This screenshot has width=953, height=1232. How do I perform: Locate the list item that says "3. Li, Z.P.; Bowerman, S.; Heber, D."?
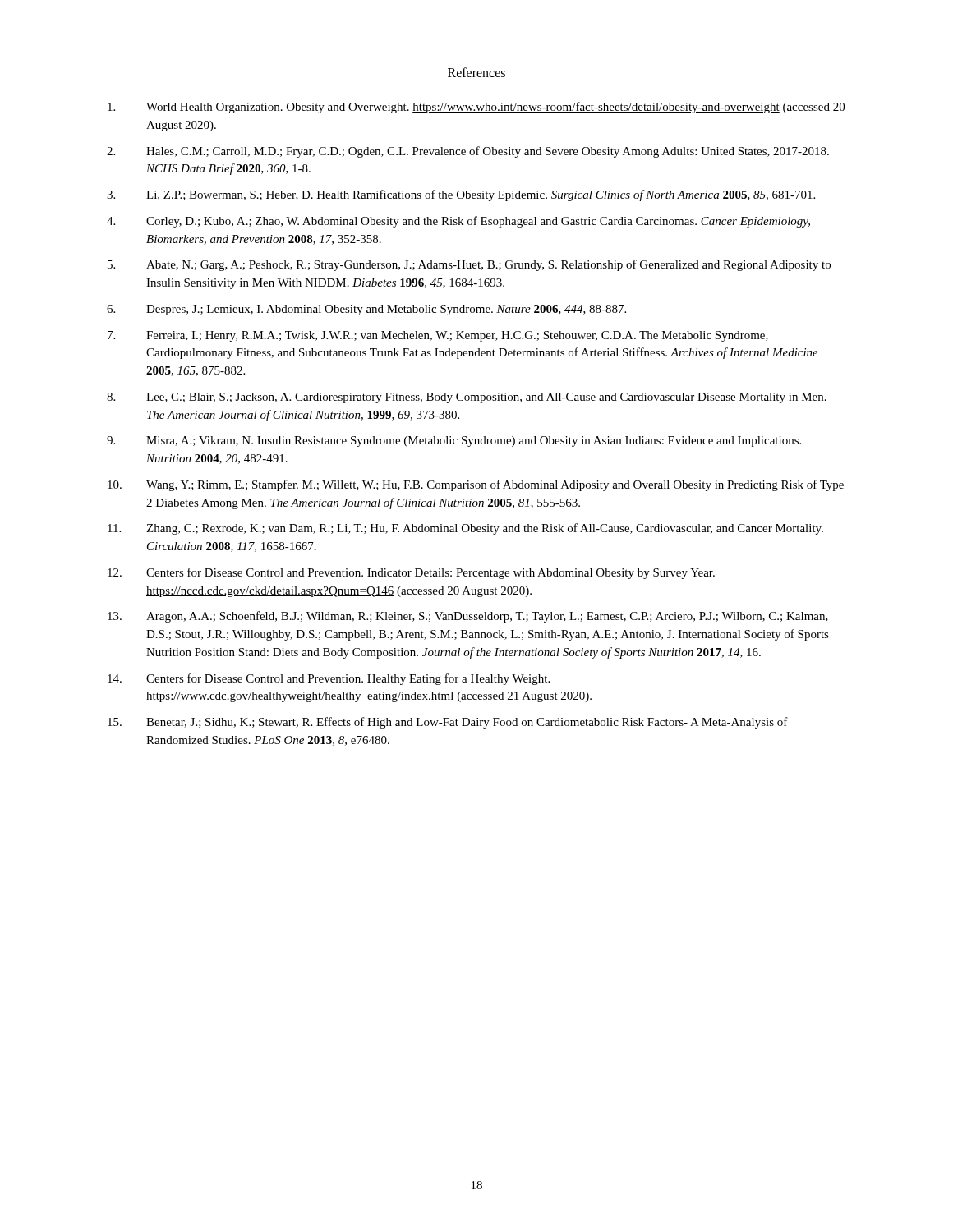coord(476,195)
